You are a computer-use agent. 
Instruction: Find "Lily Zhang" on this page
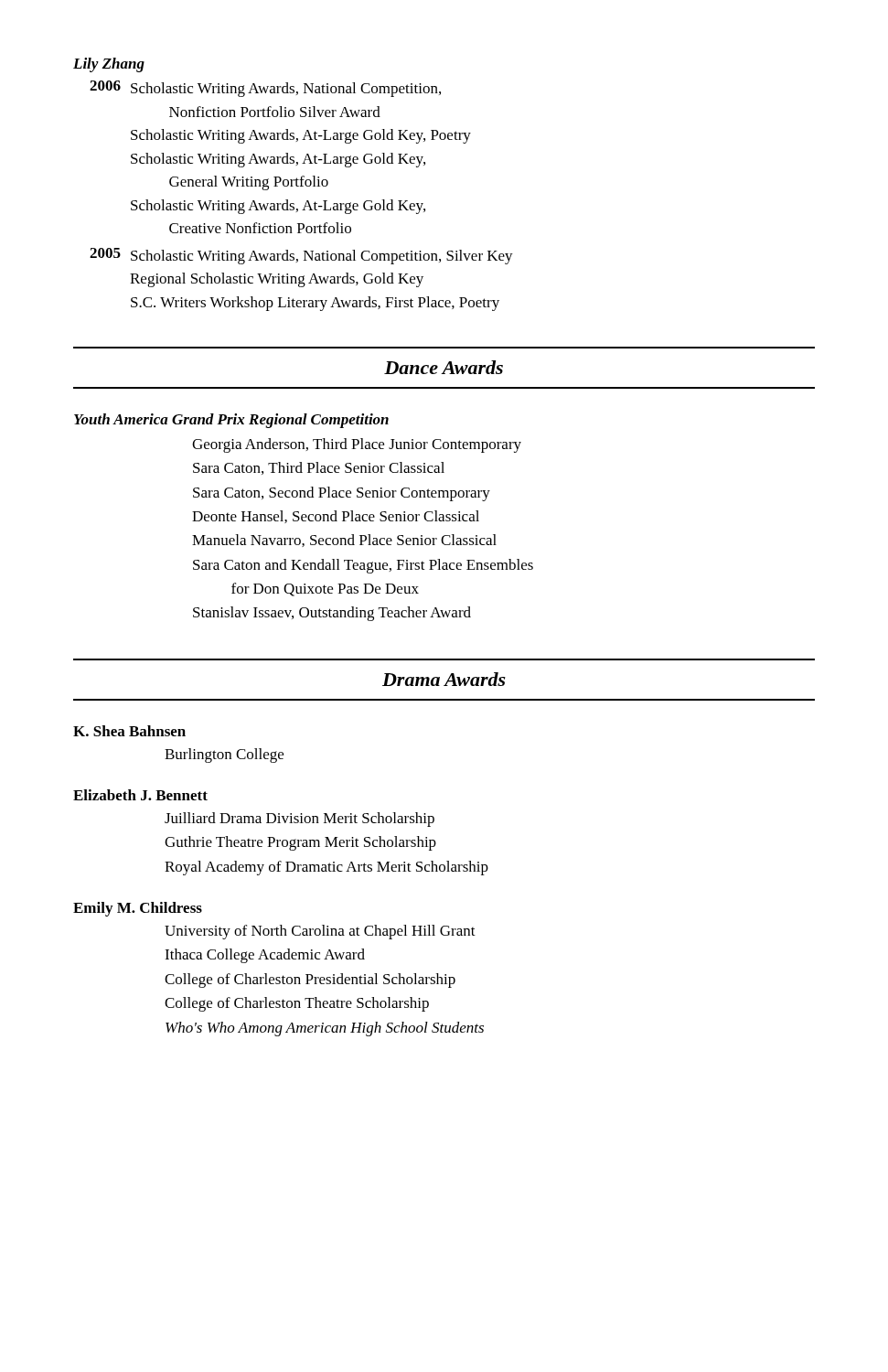click(109, 64)
